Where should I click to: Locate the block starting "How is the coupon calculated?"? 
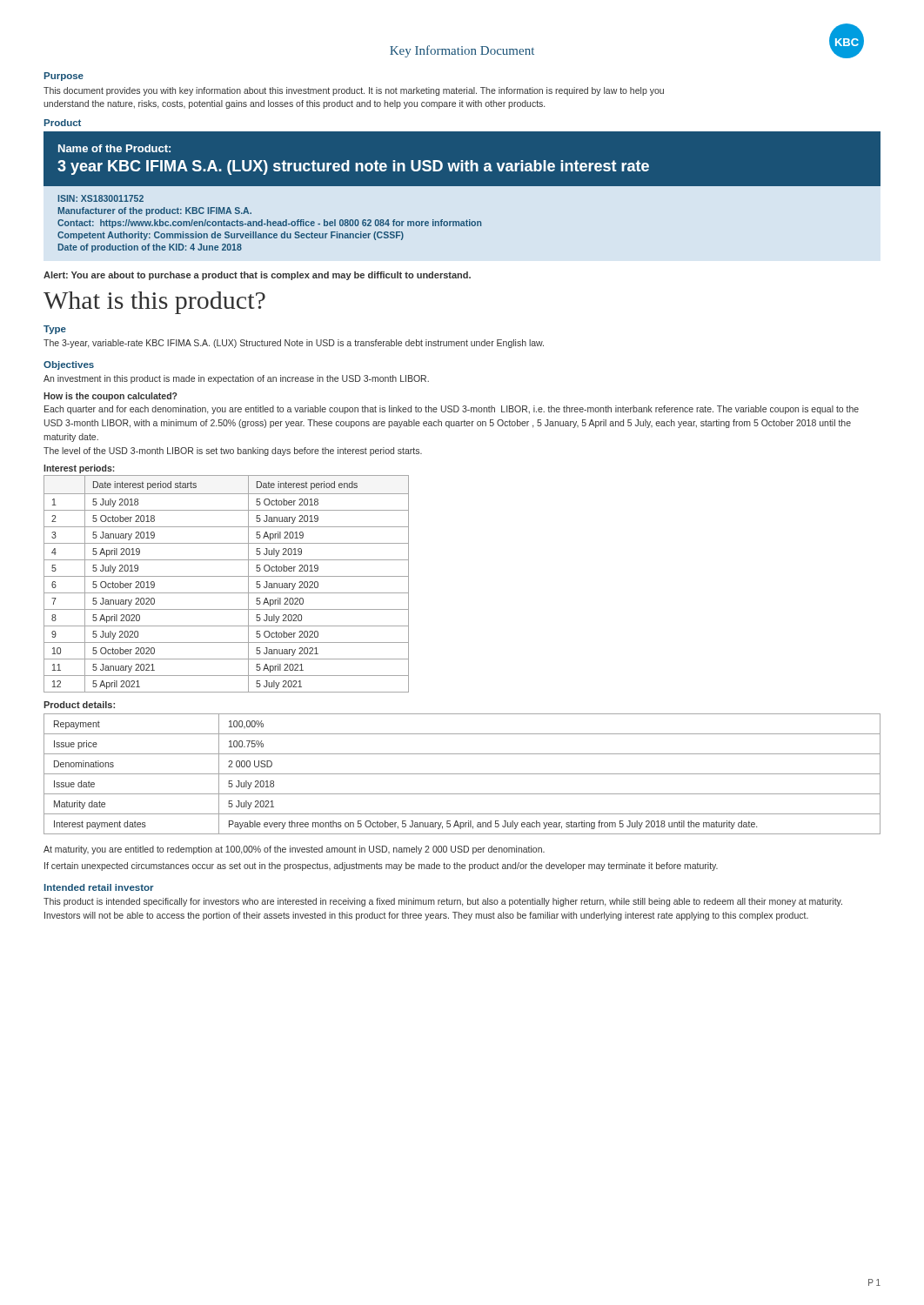click(111, 396)
